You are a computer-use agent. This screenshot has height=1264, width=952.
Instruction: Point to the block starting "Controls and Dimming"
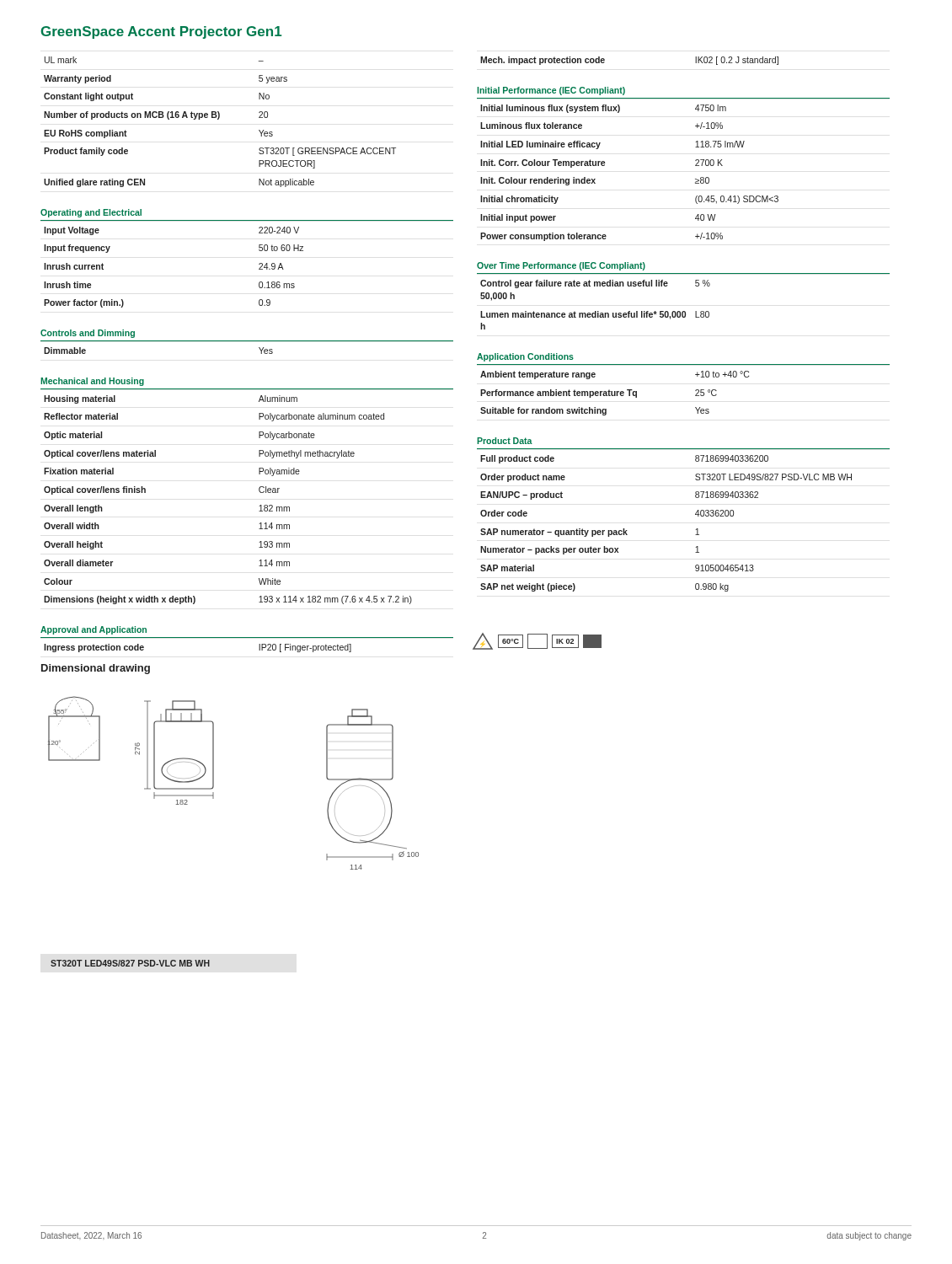(88, 333)
